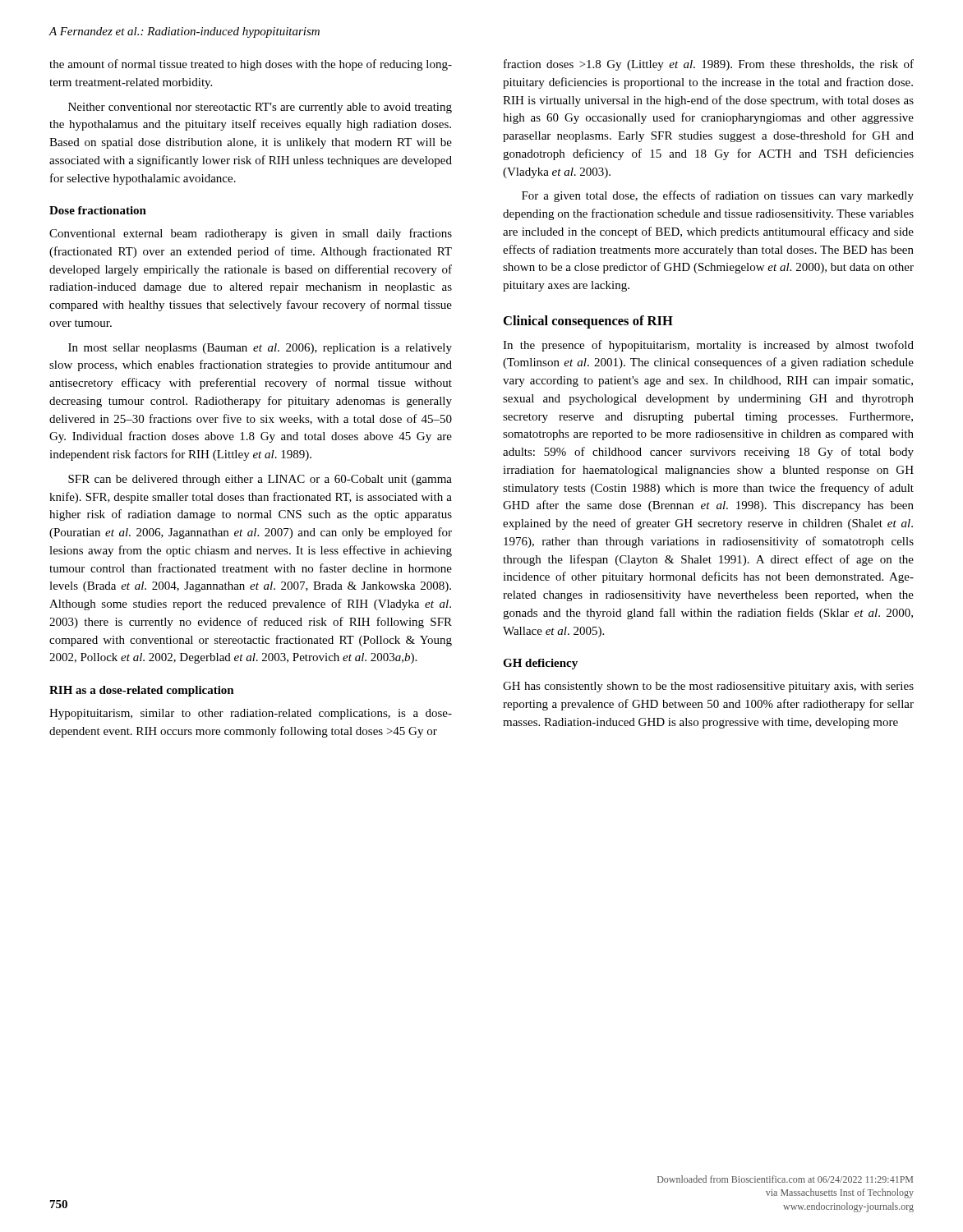Find the section header containing "Dose fractionation"
Image resolution: width=963 pixels, height=1232 pixels.
click(x=98, y=210)
